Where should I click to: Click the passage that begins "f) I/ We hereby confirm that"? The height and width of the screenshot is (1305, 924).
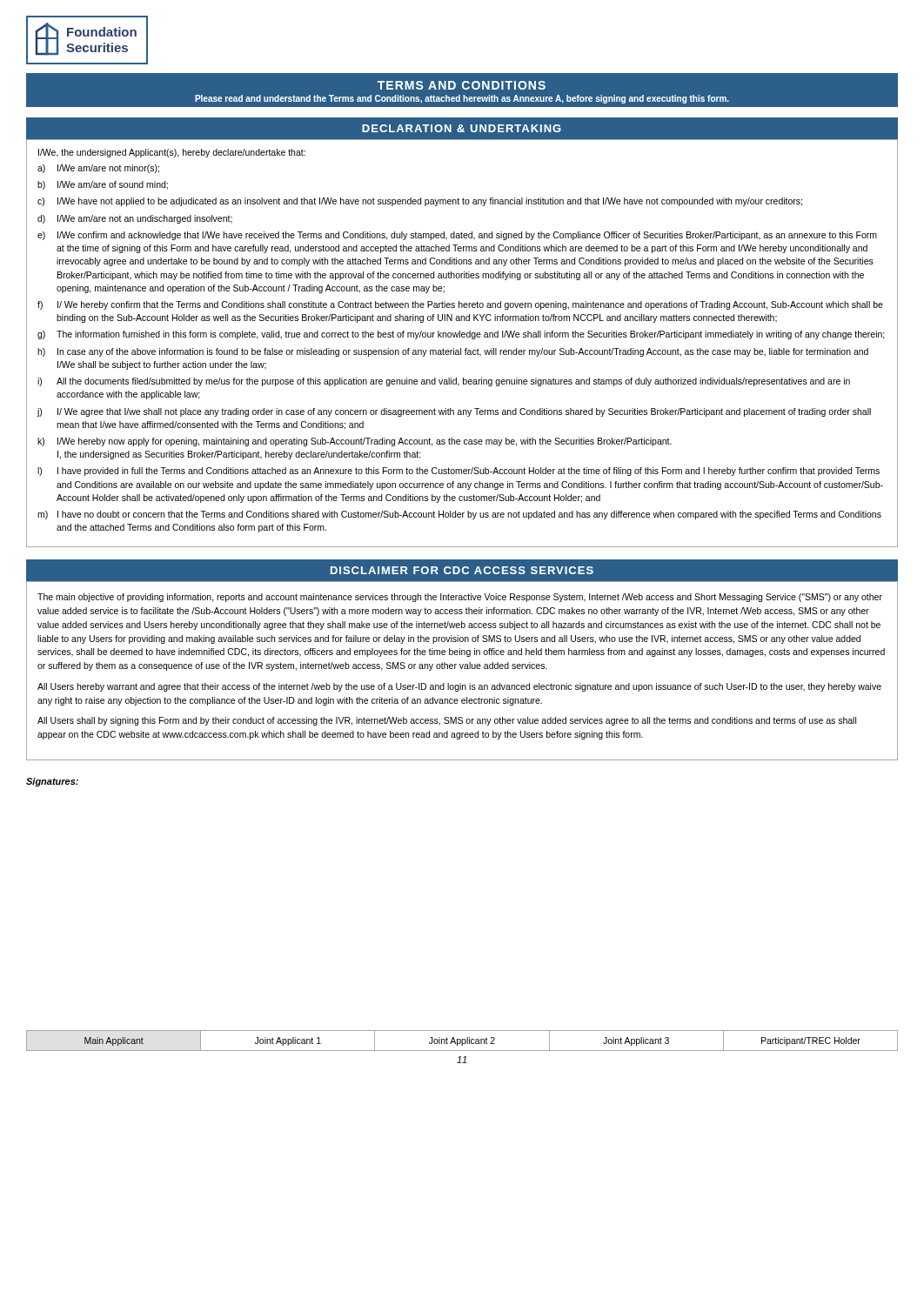[x=462, y=312]
